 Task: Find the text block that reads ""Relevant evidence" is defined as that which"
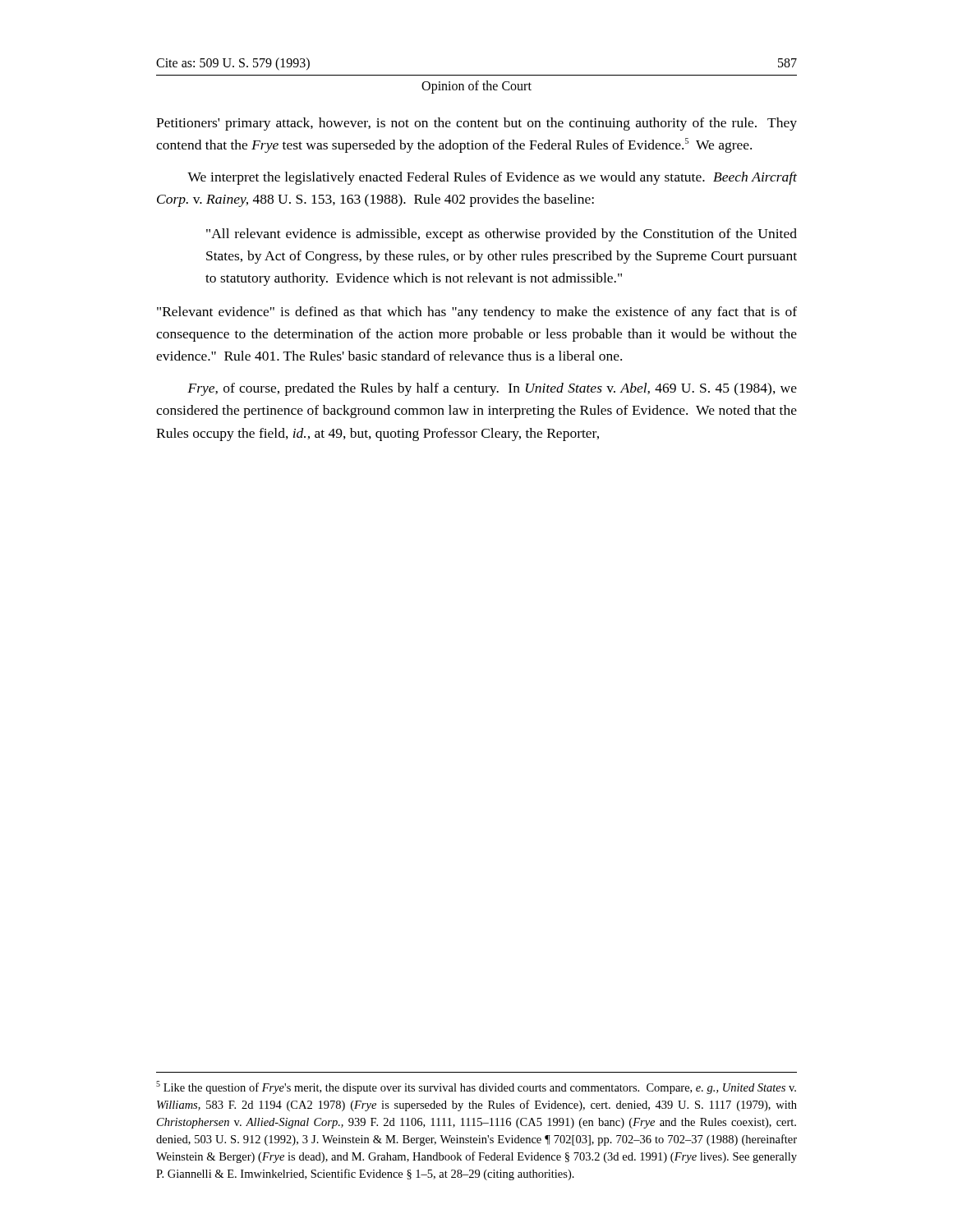[476, 334]
